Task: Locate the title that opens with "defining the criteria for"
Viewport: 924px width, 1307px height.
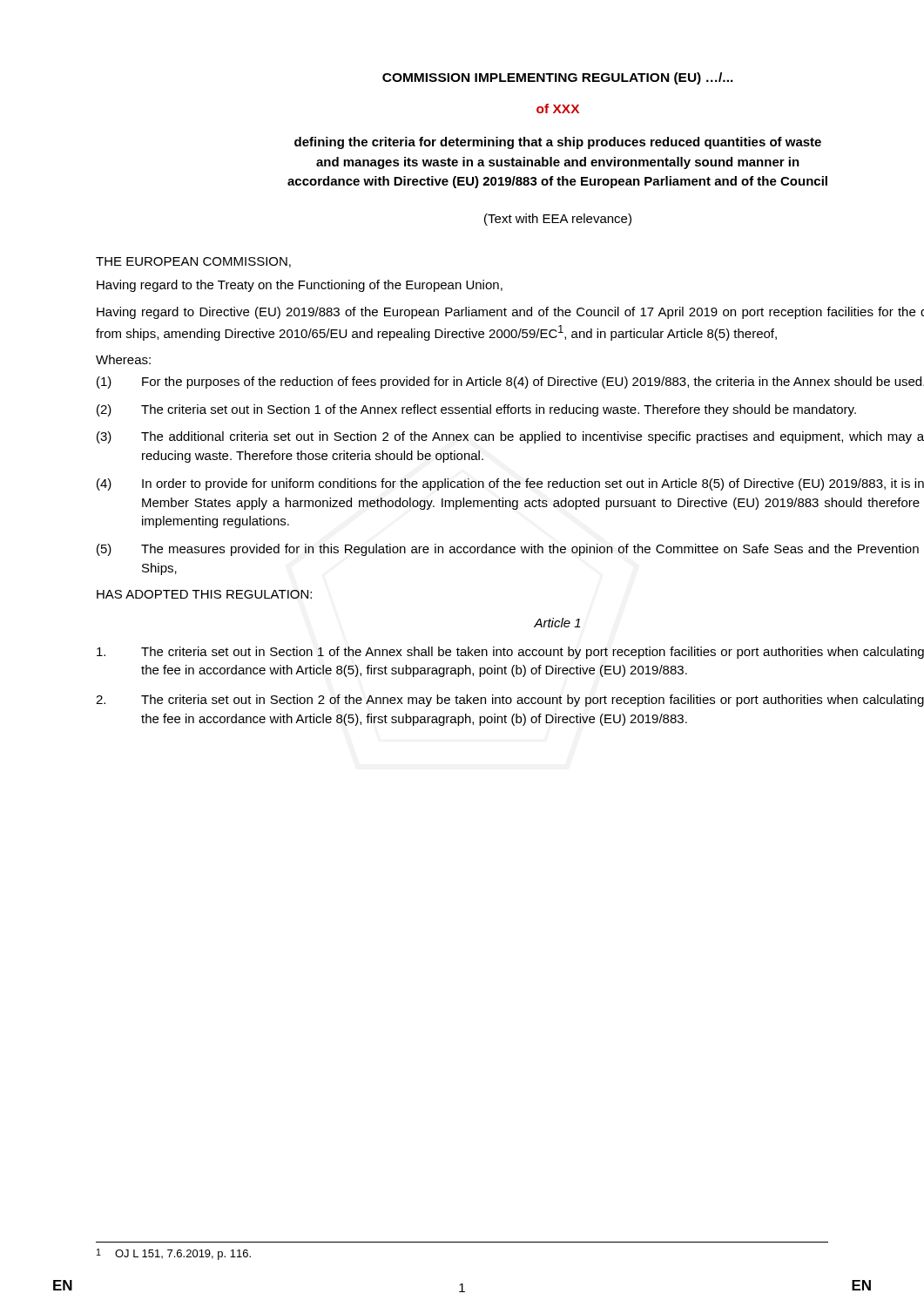Action: (558, 161)
